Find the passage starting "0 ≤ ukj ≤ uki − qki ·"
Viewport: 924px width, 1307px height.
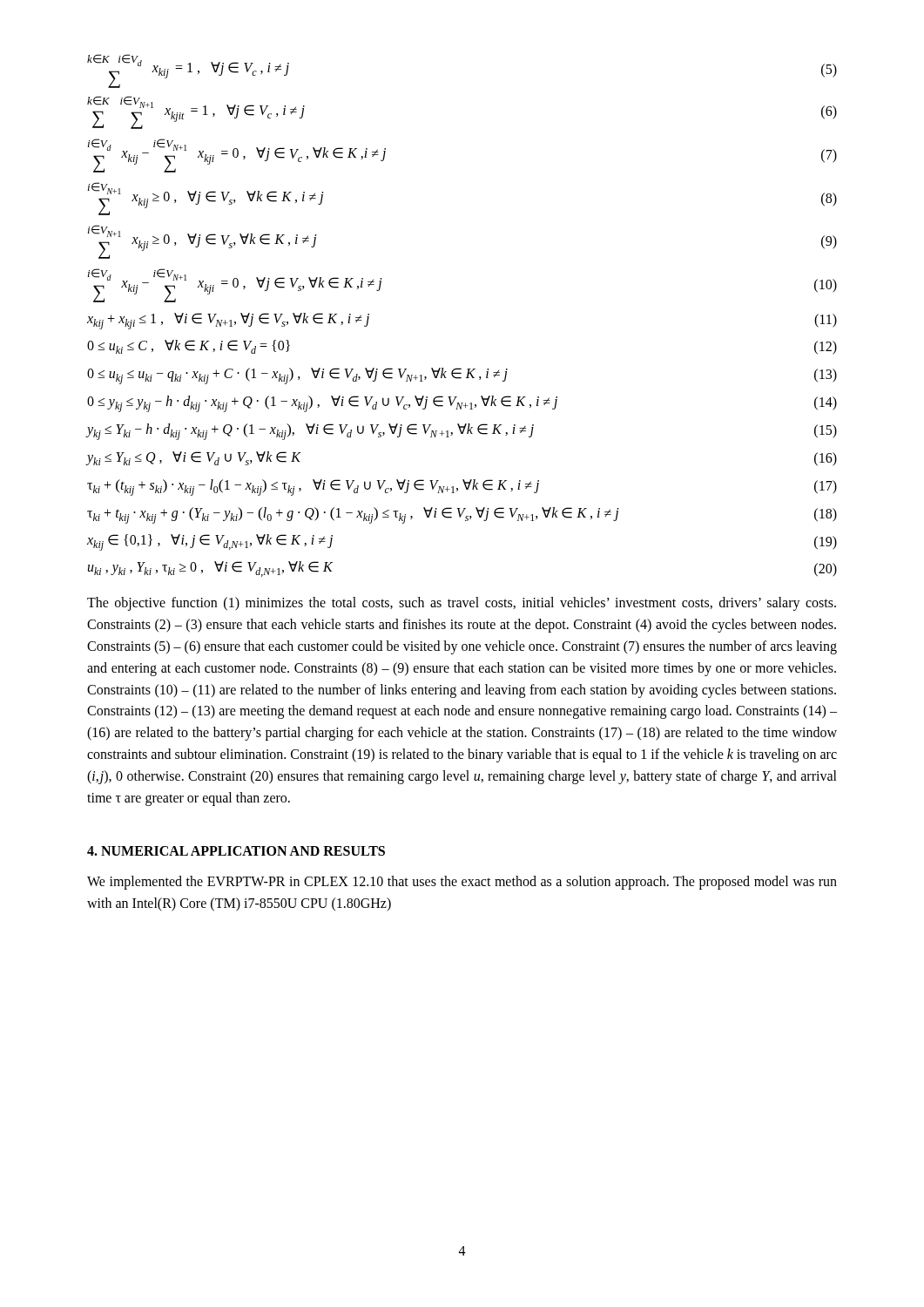(462, 375)
